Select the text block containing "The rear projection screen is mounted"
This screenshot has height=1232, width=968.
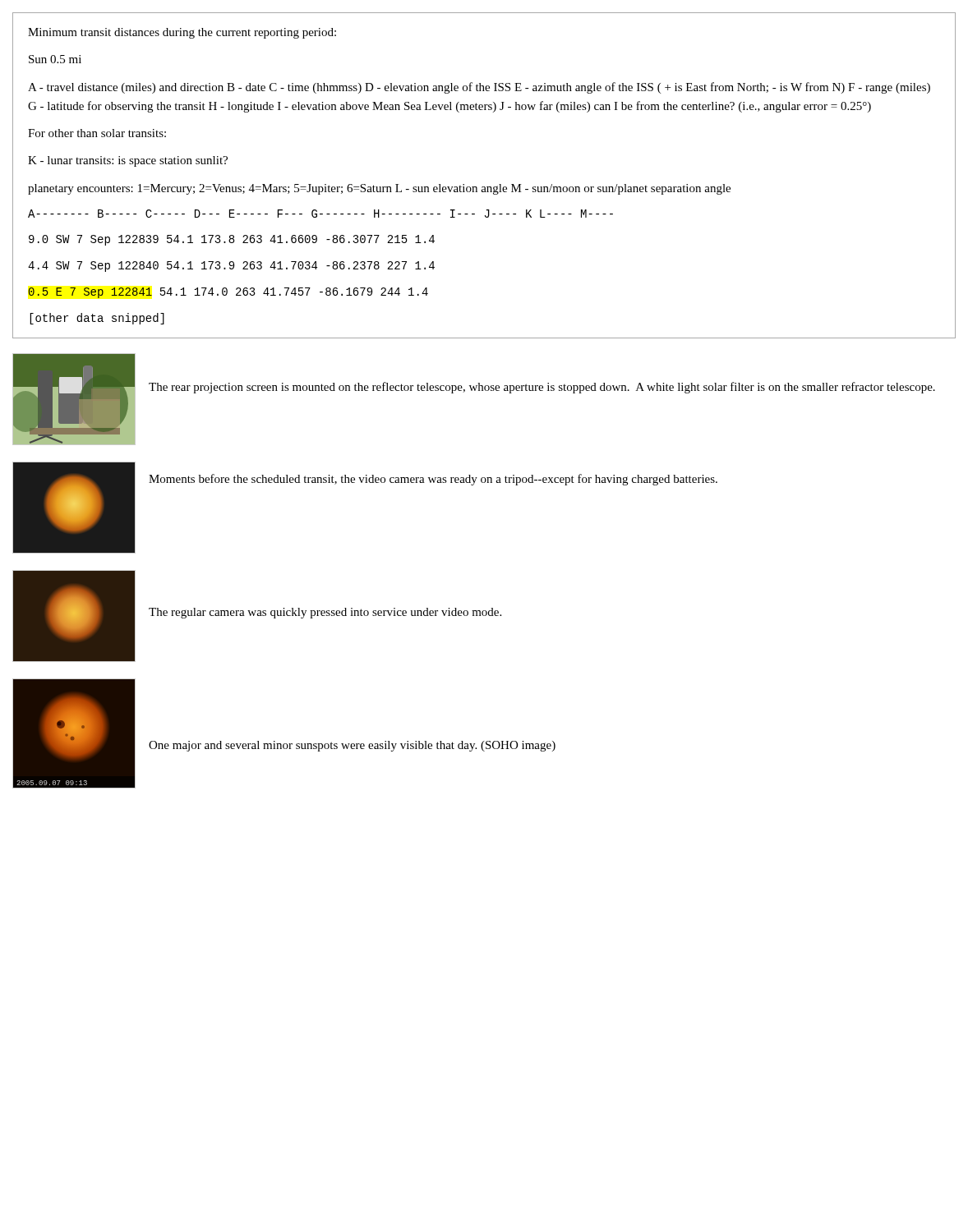coord(542,387)
